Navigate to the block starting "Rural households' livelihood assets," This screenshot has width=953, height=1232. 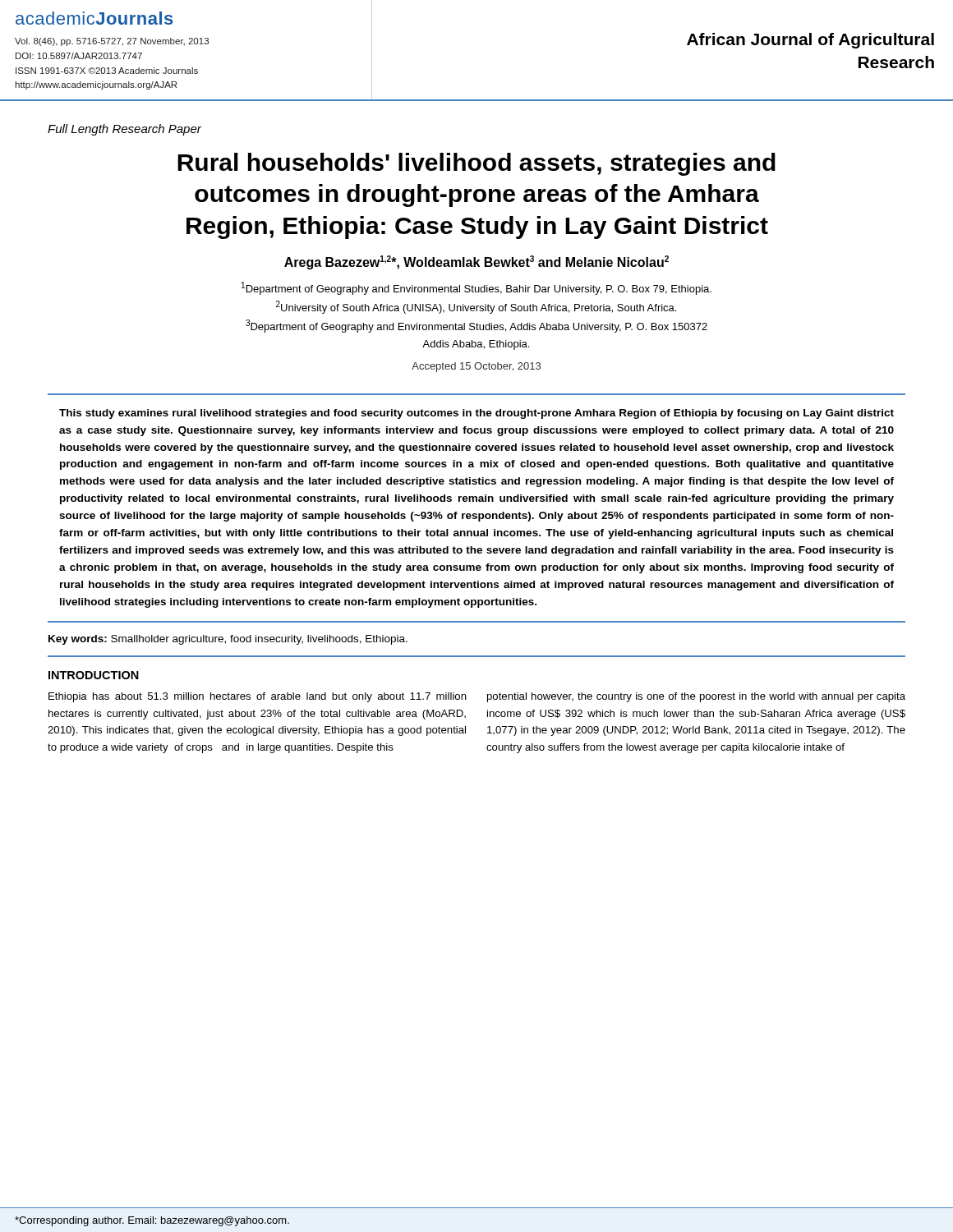pyautogui.click(x=476, y=194)
